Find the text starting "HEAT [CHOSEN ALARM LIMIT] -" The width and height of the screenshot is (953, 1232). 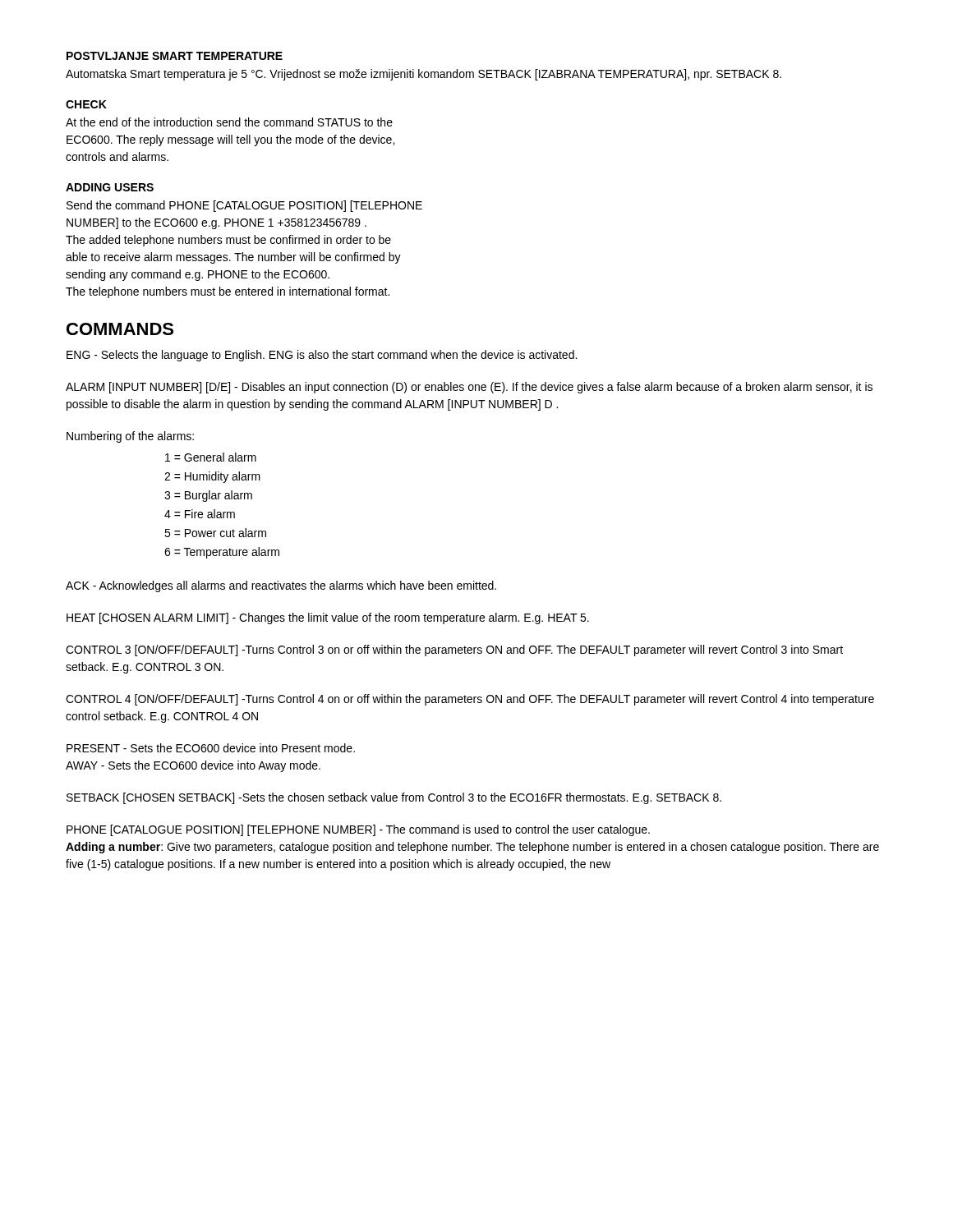(x=328, y=617)
